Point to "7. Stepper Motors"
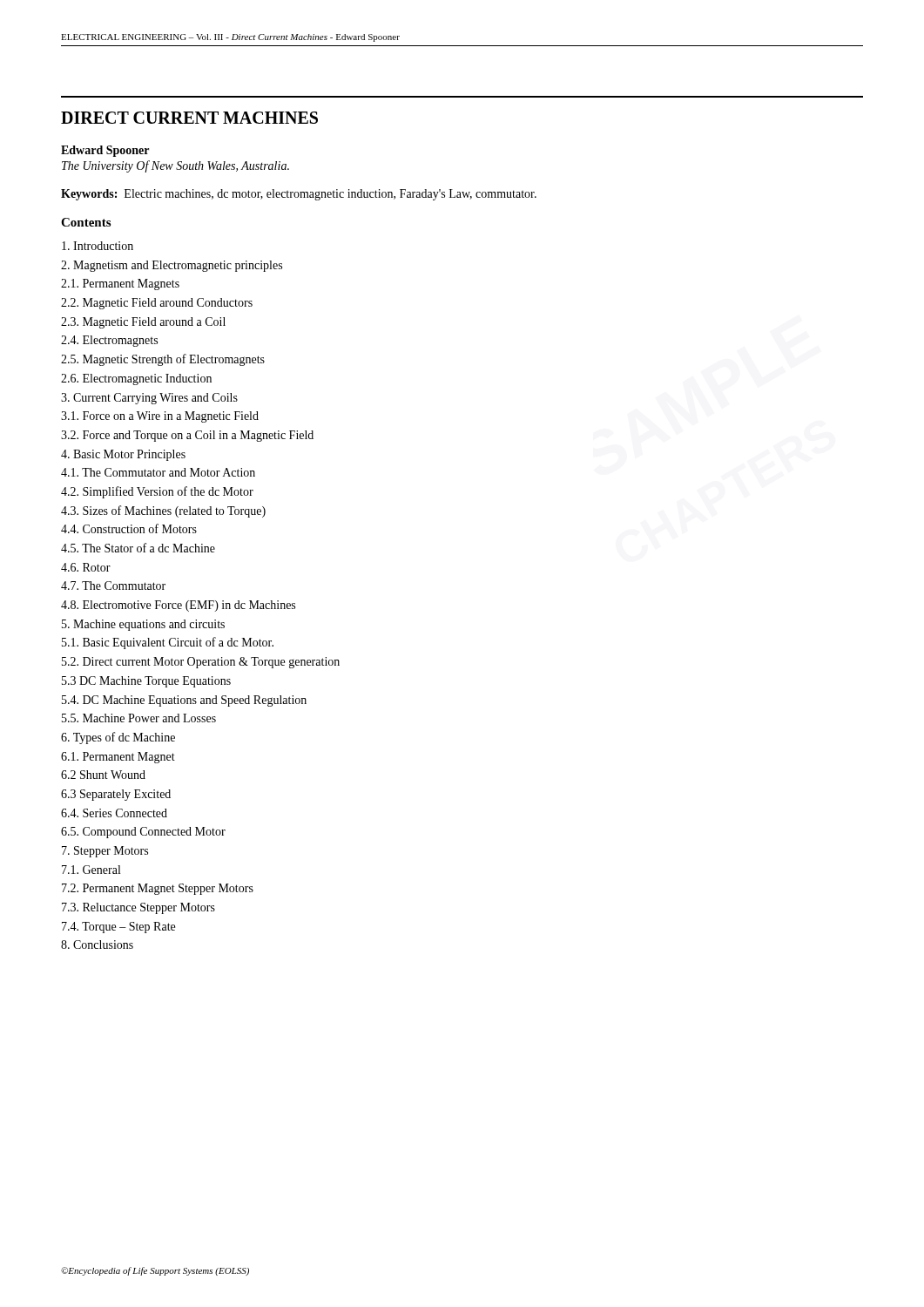The width and height of the screenshot is (924, 1307). click(x=105, y=851)
